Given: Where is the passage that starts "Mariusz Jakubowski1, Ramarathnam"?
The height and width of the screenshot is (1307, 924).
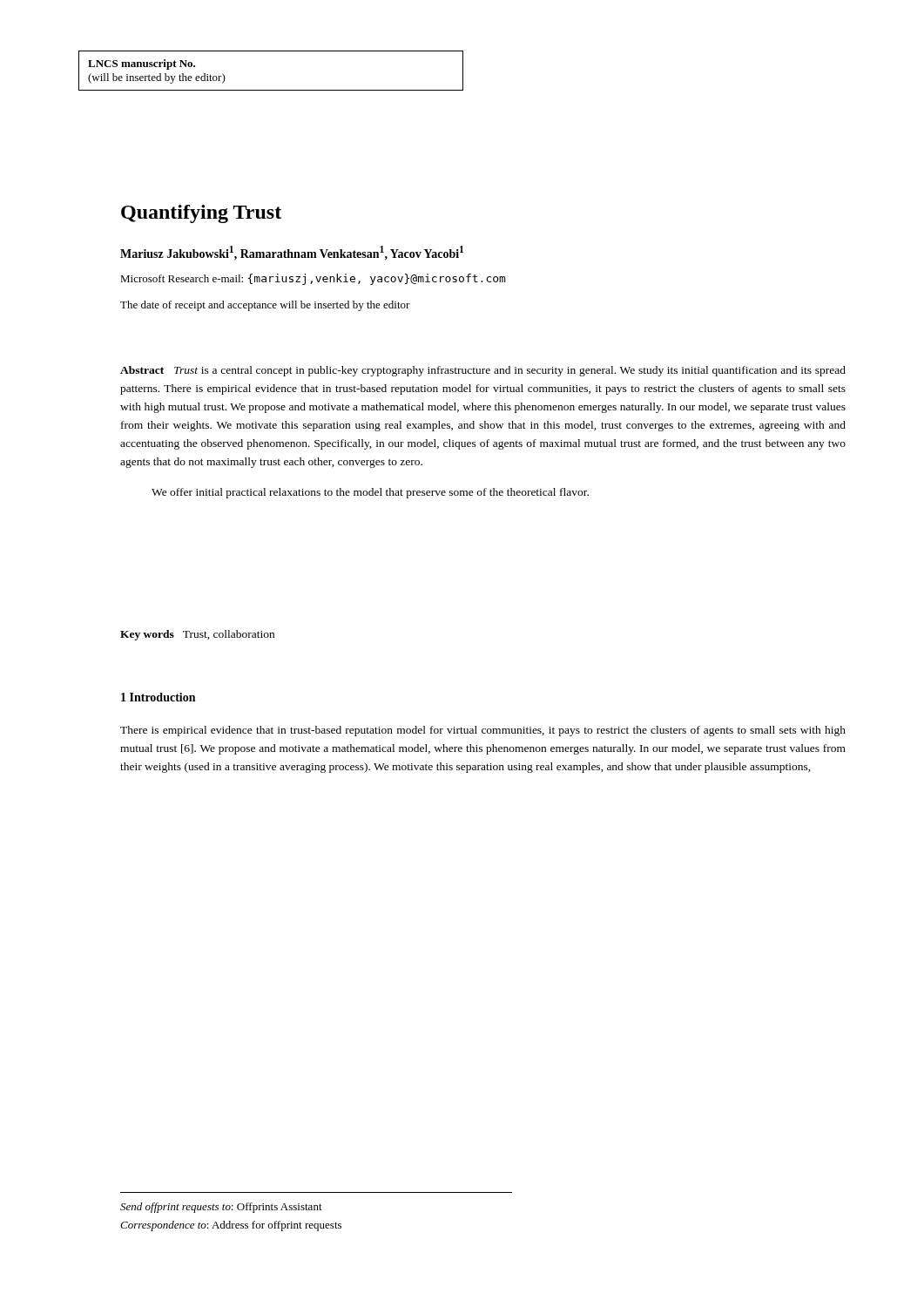Looking at the screenshot, I should [x=292, y=252].
